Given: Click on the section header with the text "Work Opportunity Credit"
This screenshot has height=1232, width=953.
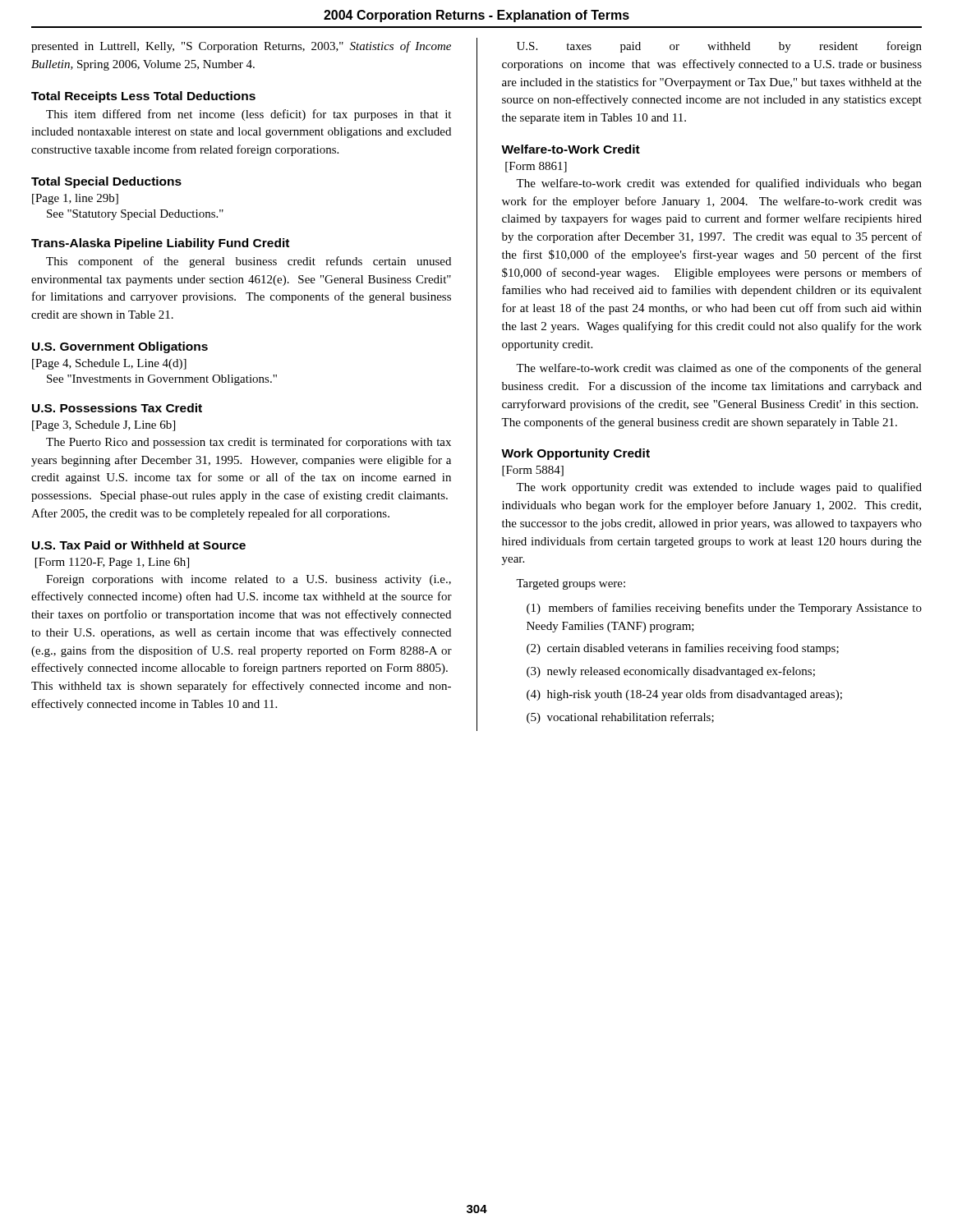Looking at the screenshot, I should [x=575, y=454].
